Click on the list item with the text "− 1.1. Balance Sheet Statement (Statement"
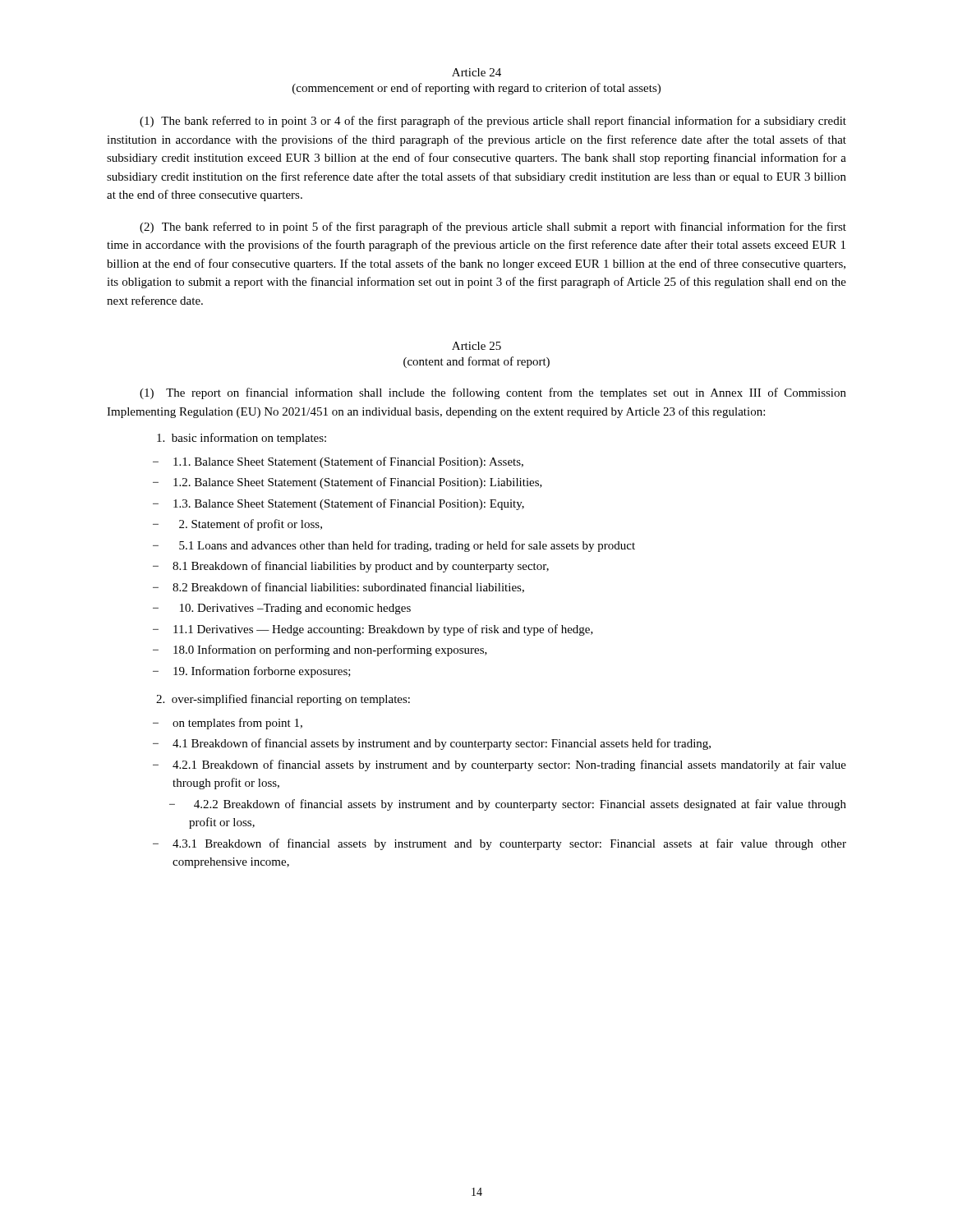The width and height of the screenshot is (953, 1232). pos(338,461)
